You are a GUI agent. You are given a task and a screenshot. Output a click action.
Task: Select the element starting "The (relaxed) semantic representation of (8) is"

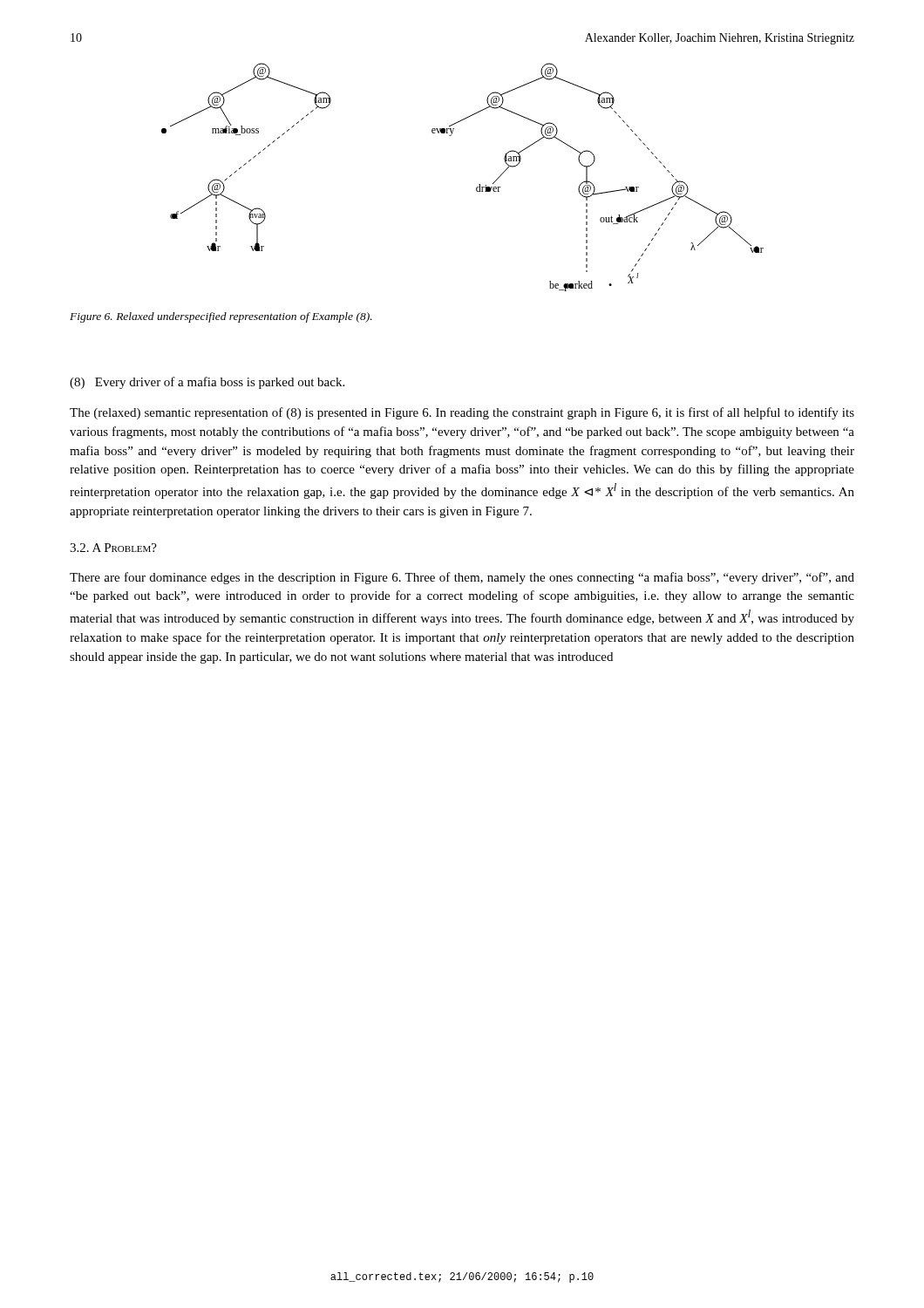[x=462, y=462]
